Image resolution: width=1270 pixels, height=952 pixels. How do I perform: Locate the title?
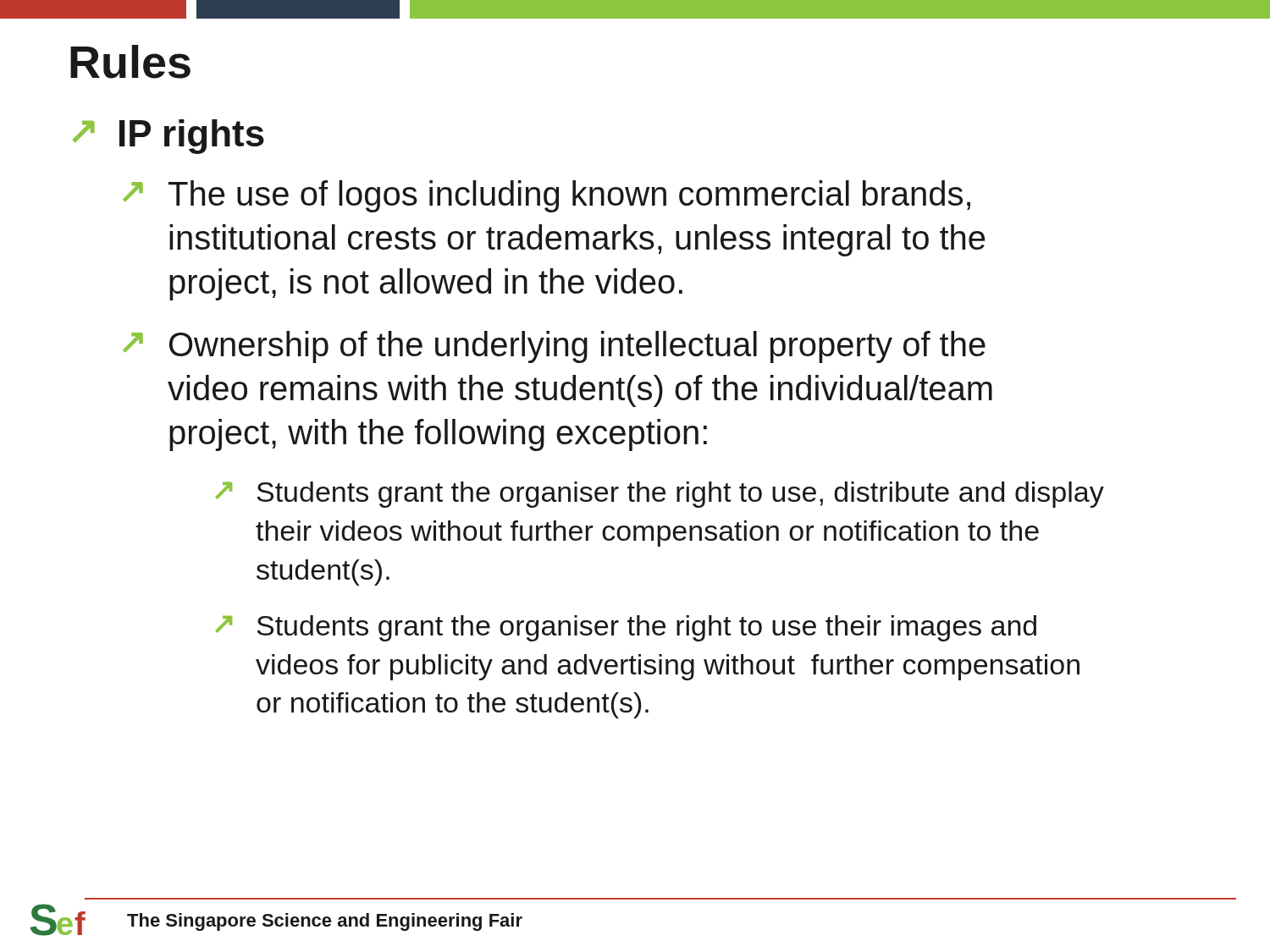[x=130, y=62]
